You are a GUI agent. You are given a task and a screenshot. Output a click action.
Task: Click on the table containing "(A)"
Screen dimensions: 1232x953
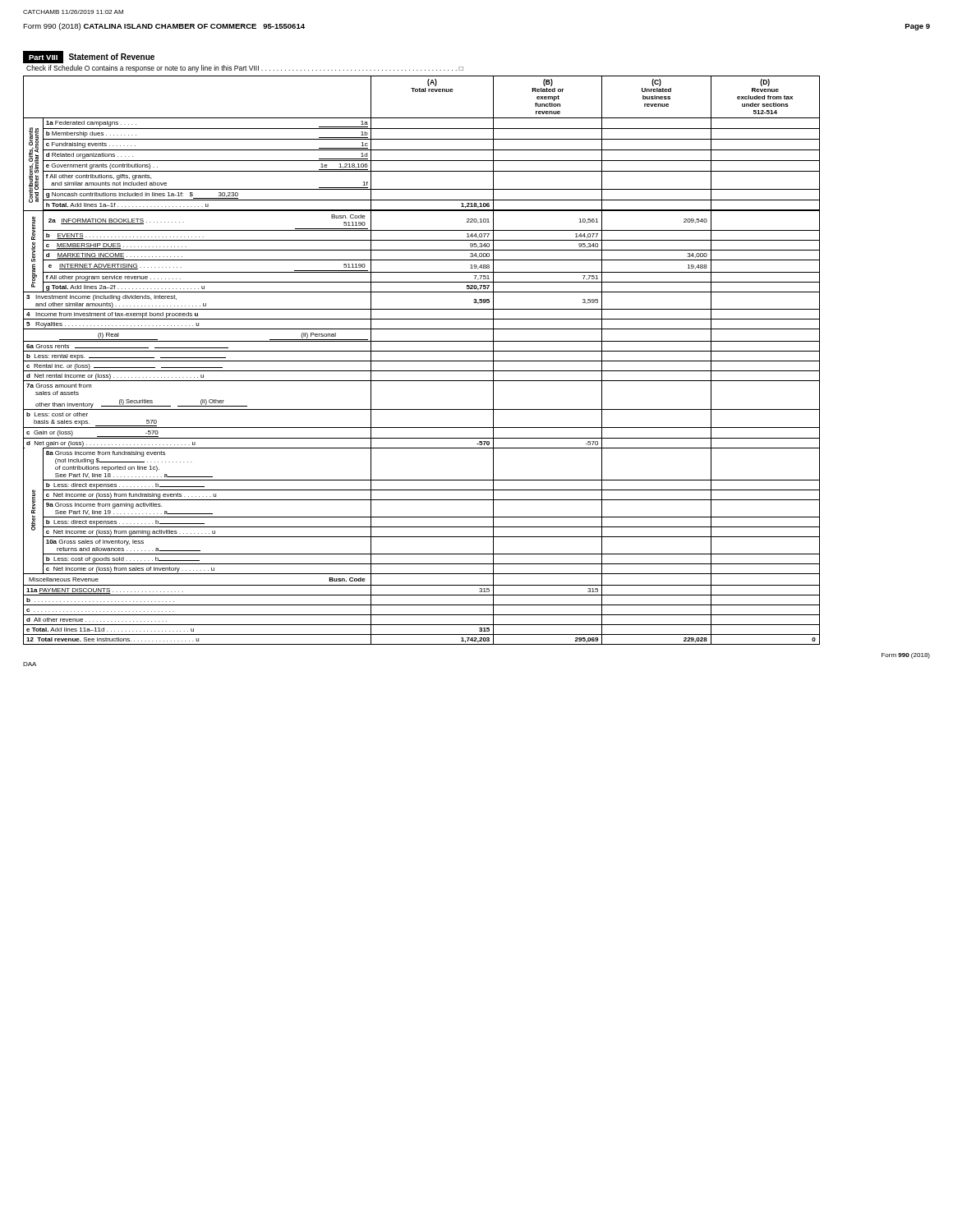[476, 360]
